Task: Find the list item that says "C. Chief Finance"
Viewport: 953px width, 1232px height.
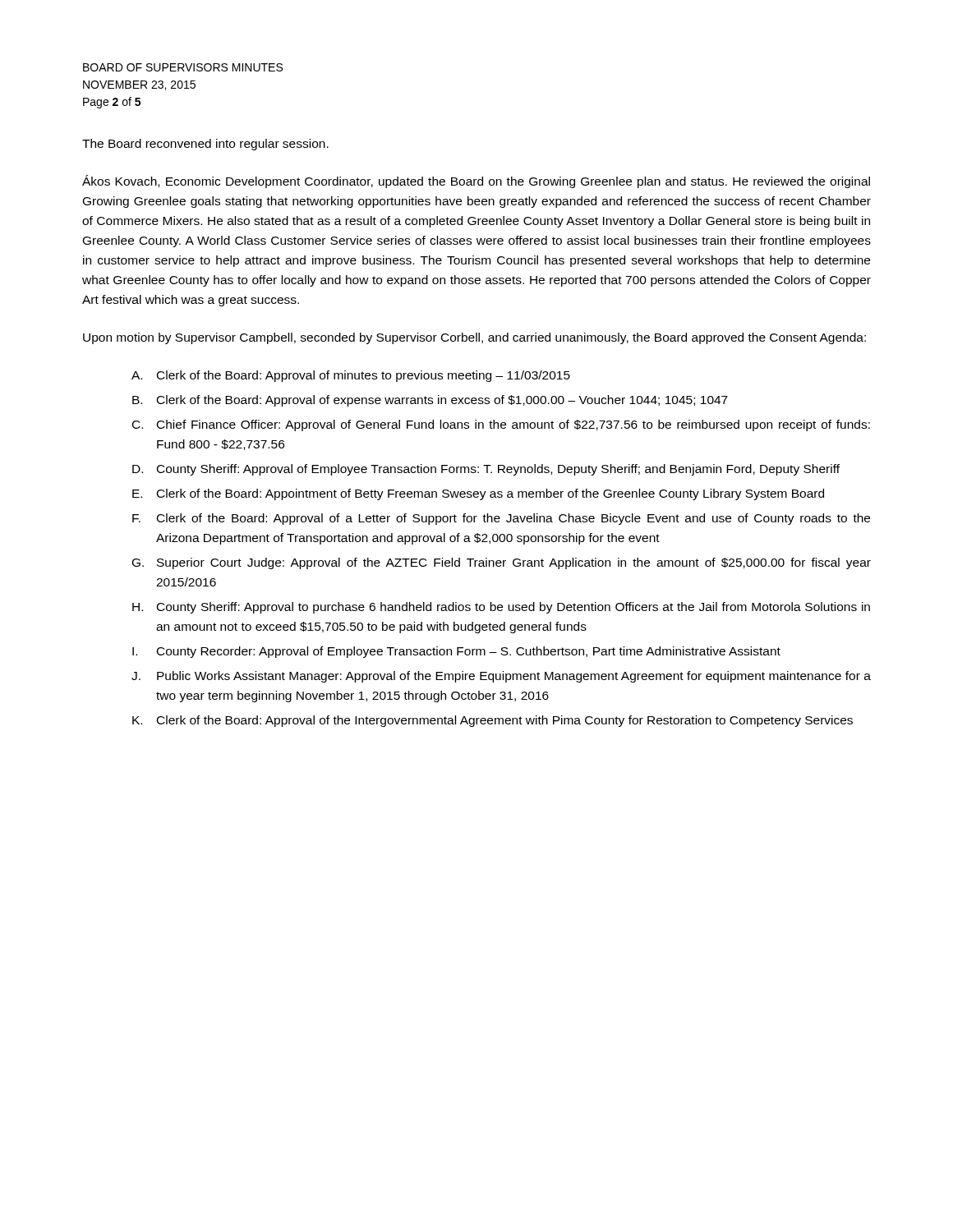Action: pyautogui.click(x=501, y=435)
